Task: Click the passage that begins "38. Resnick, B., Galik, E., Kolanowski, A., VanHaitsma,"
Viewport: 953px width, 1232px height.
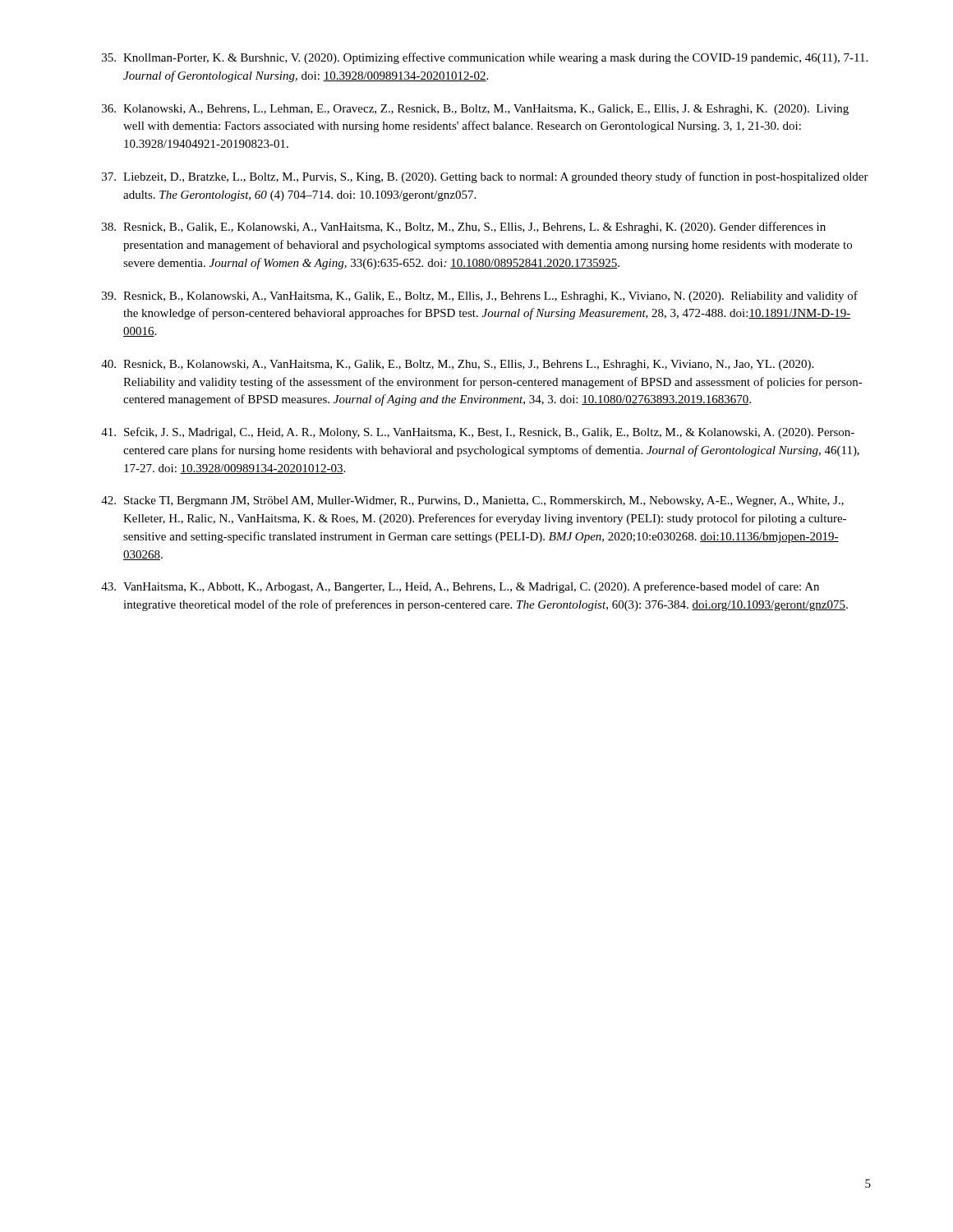Action: coord(476,245)
